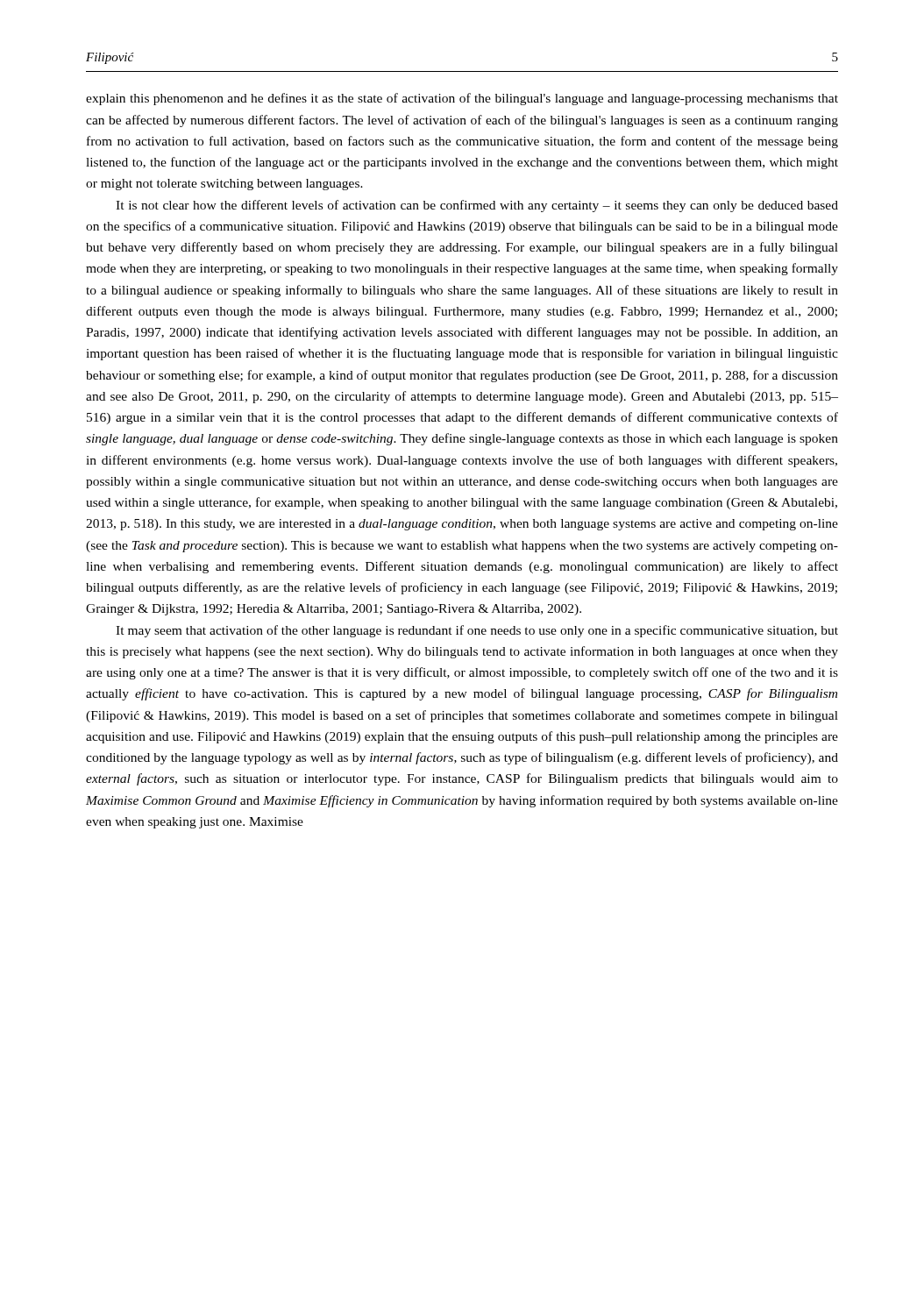Select the text block starting "explain this phenomenon and he defines it as"

(x=462, y=460)
